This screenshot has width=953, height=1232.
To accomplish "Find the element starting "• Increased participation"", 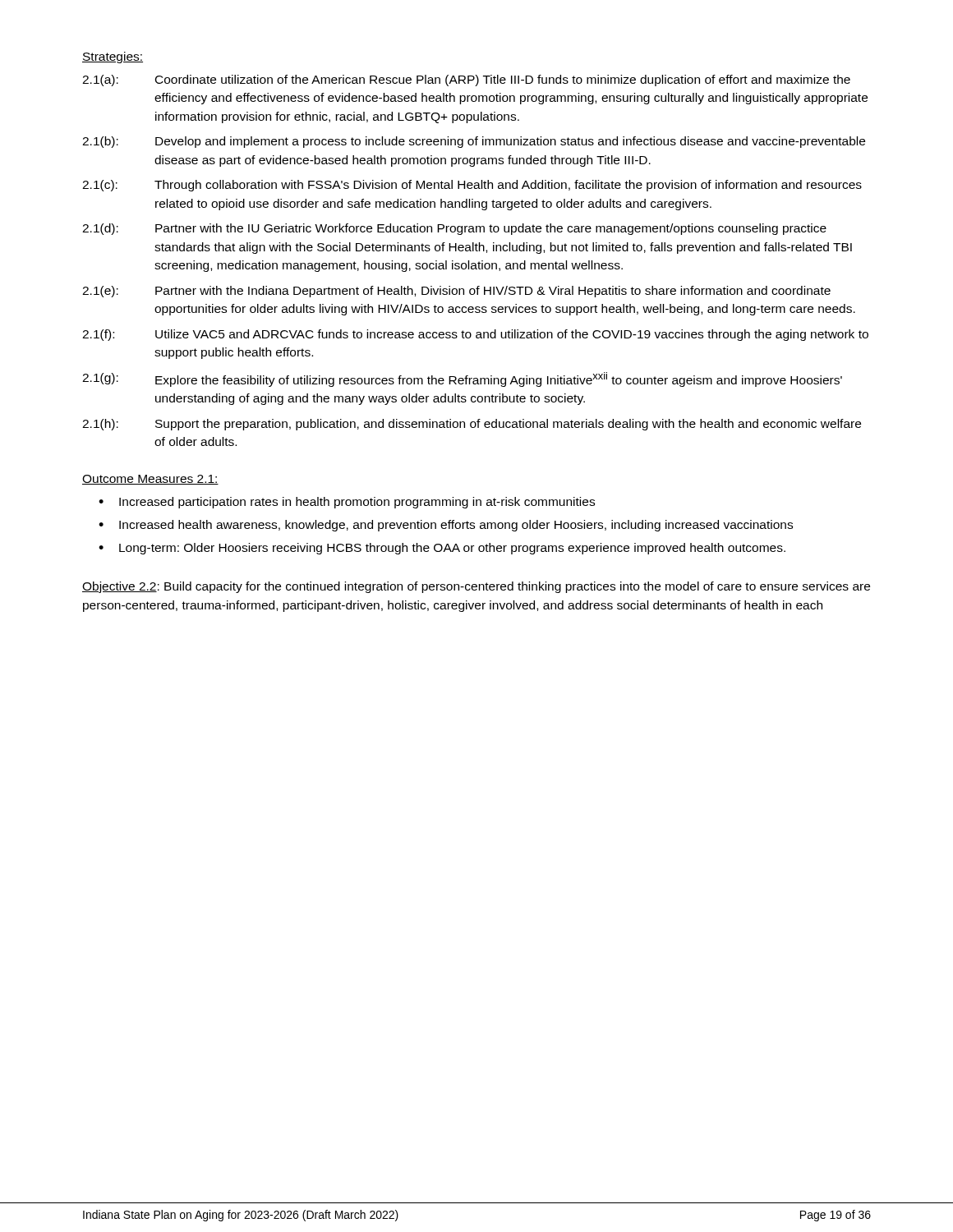I will 347,502.
